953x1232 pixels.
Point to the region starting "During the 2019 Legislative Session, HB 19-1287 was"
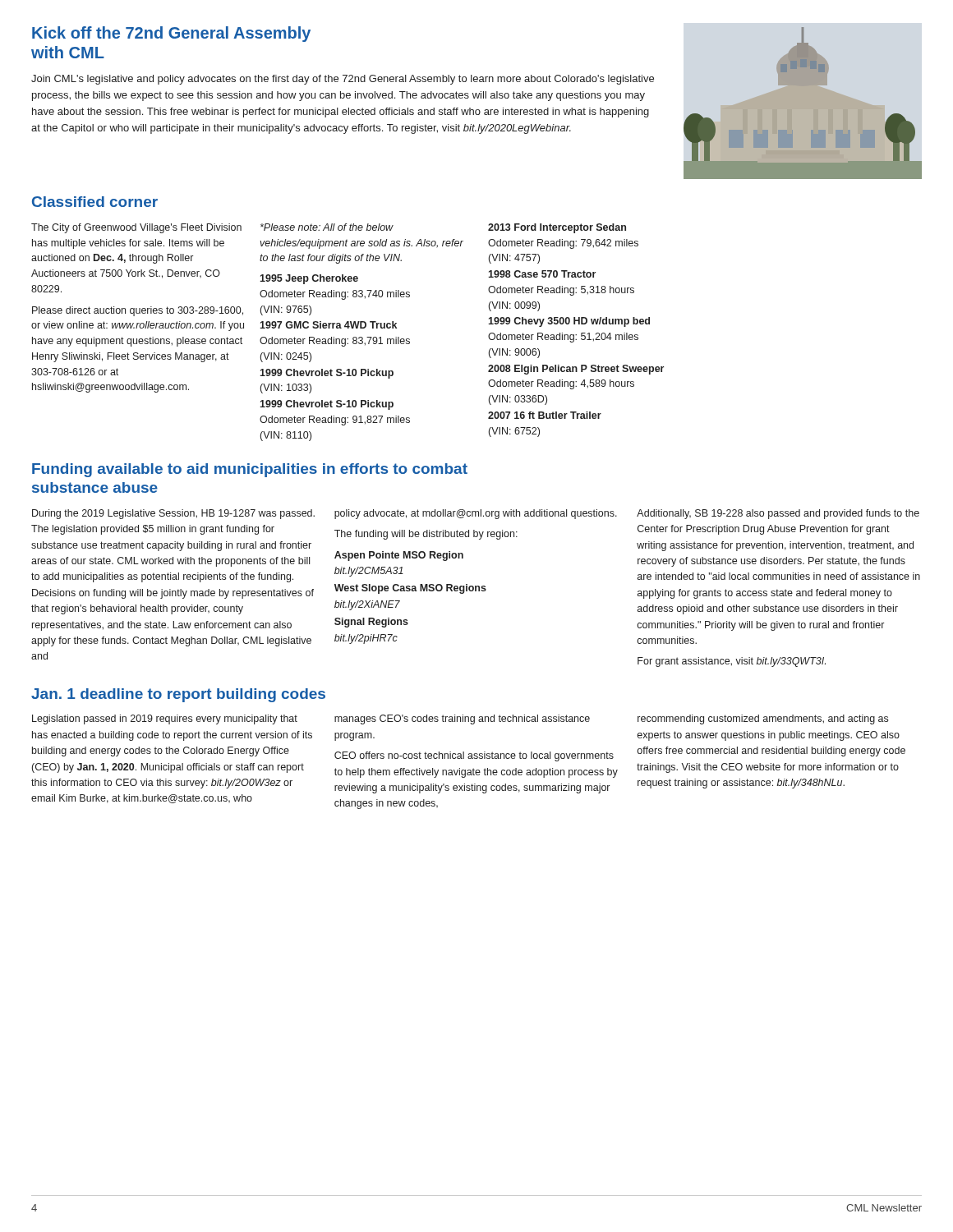[174, 585]
